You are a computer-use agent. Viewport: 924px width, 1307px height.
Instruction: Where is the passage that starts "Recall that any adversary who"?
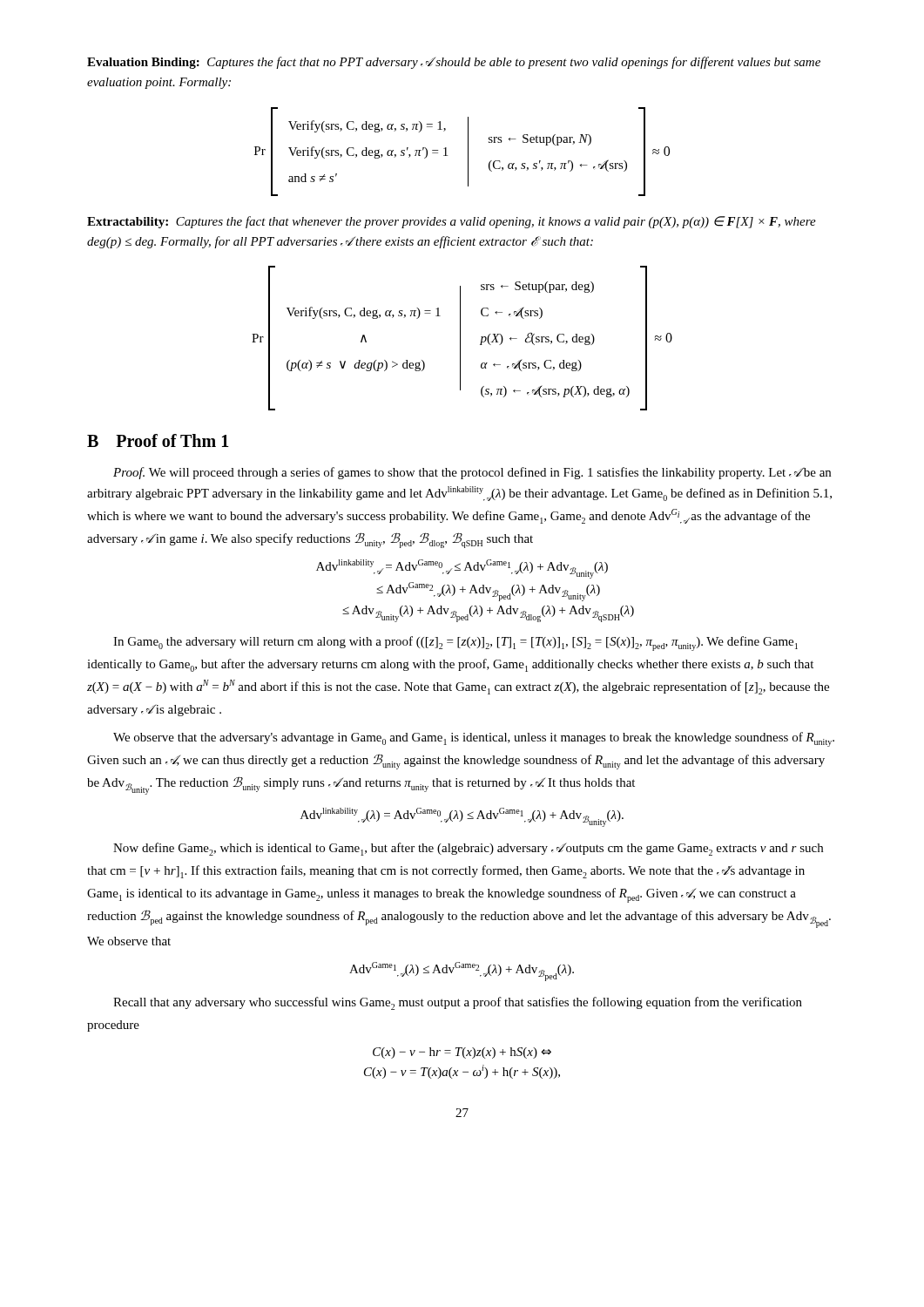pyautogui.click(x=445, y=1013)
